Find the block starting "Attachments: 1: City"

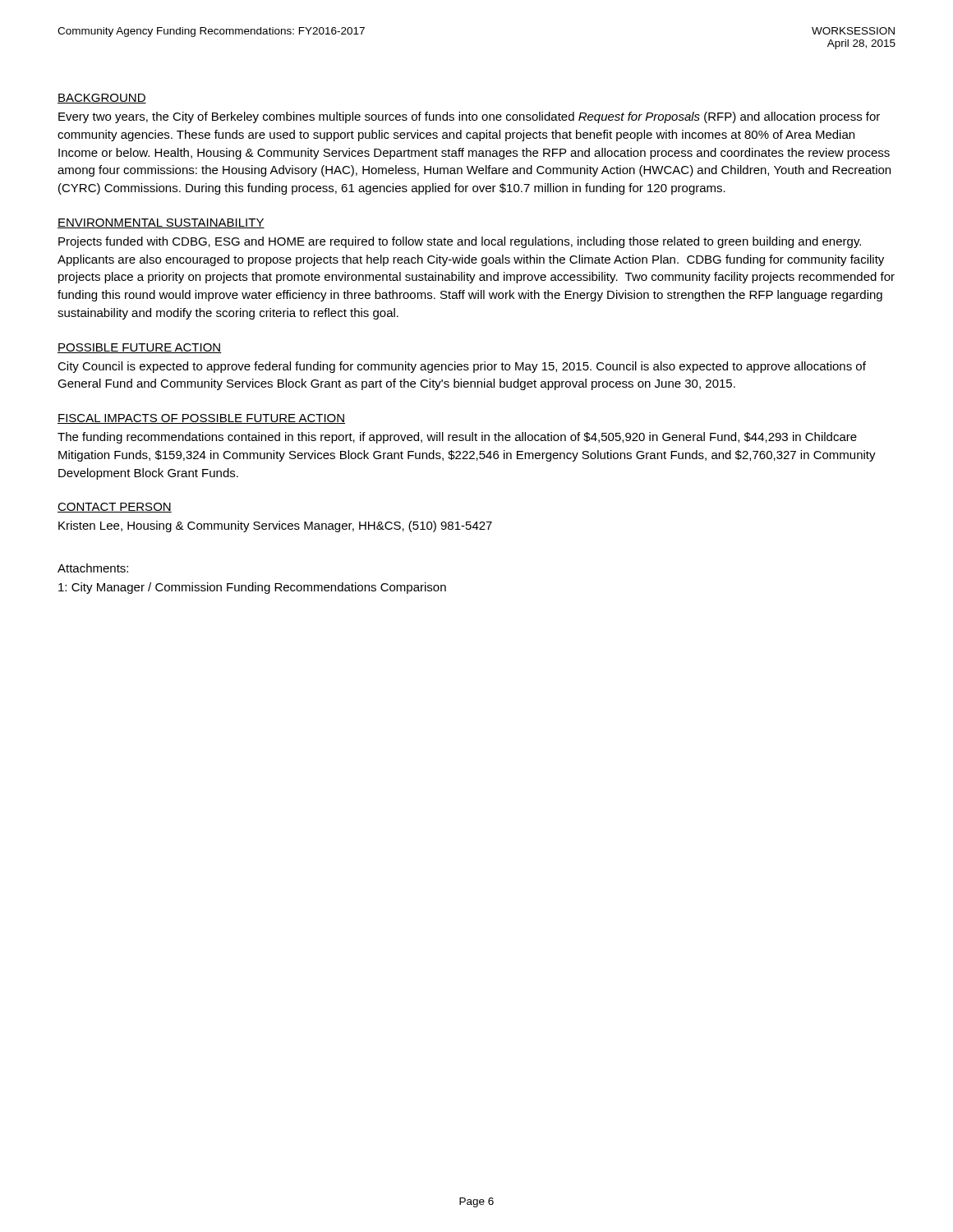[x=252, y=577]
